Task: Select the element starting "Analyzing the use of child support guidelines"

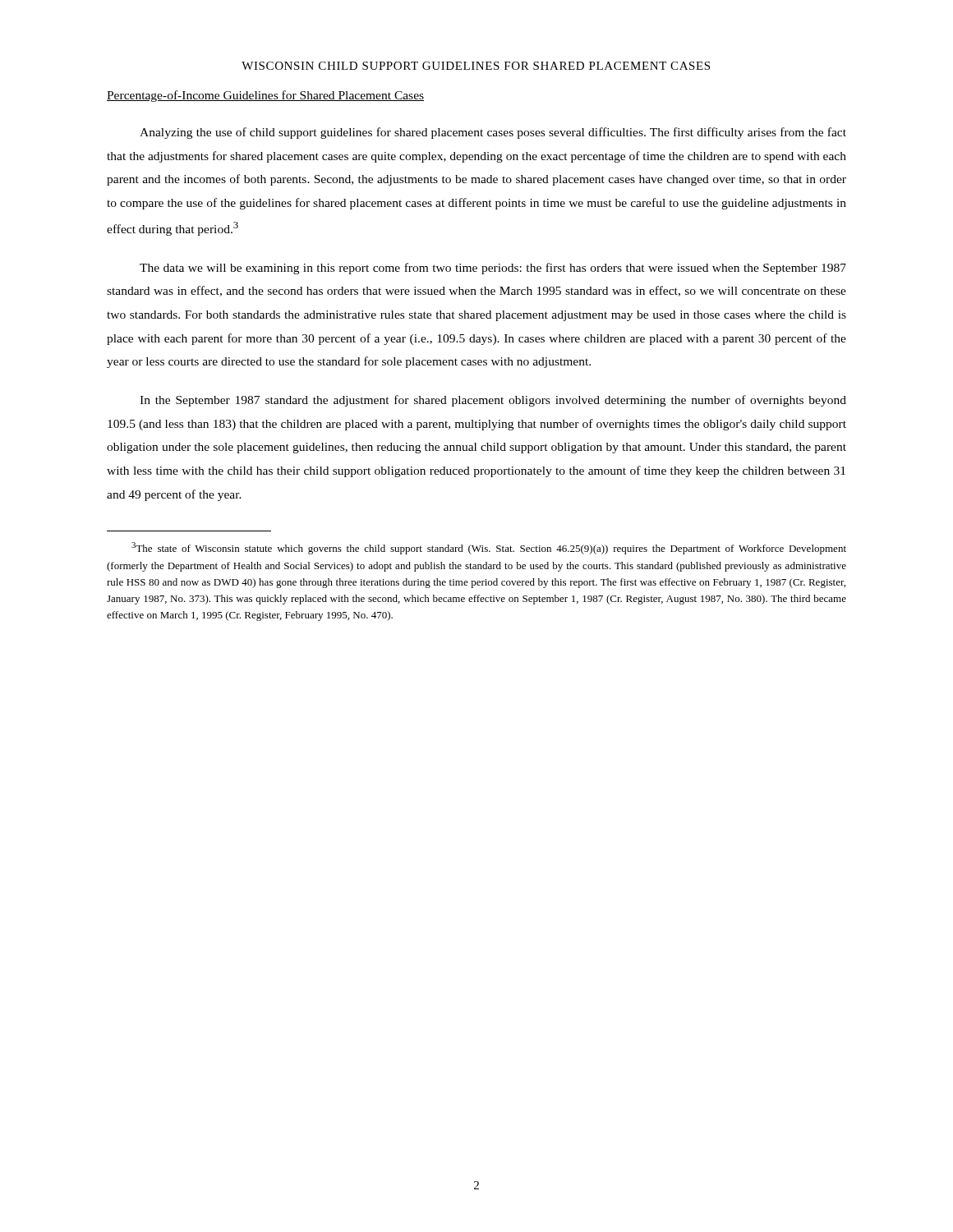Action: pos(476,180)
